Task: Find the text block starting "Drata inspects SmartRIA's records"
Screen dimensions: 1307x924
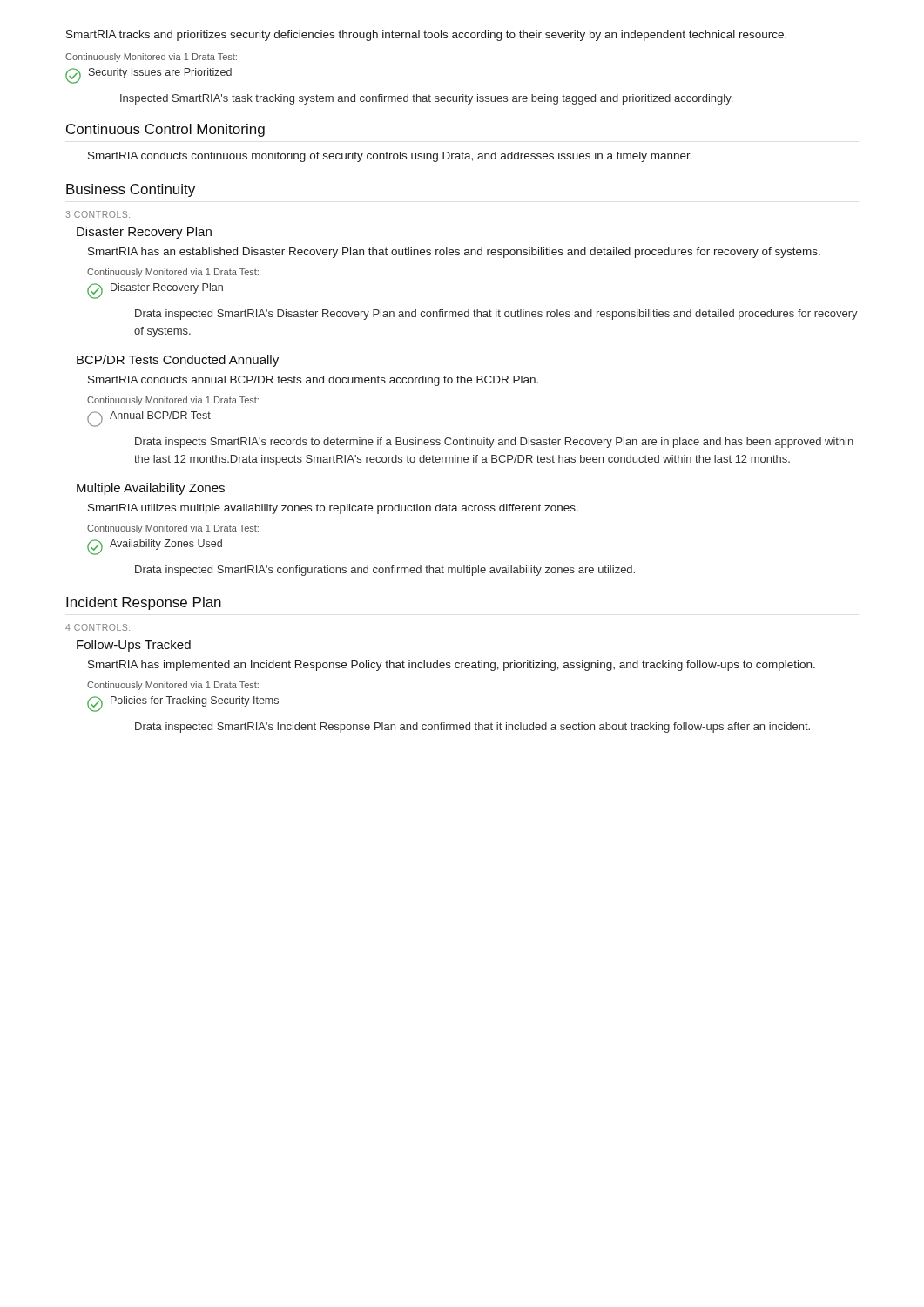Action: 494,450
